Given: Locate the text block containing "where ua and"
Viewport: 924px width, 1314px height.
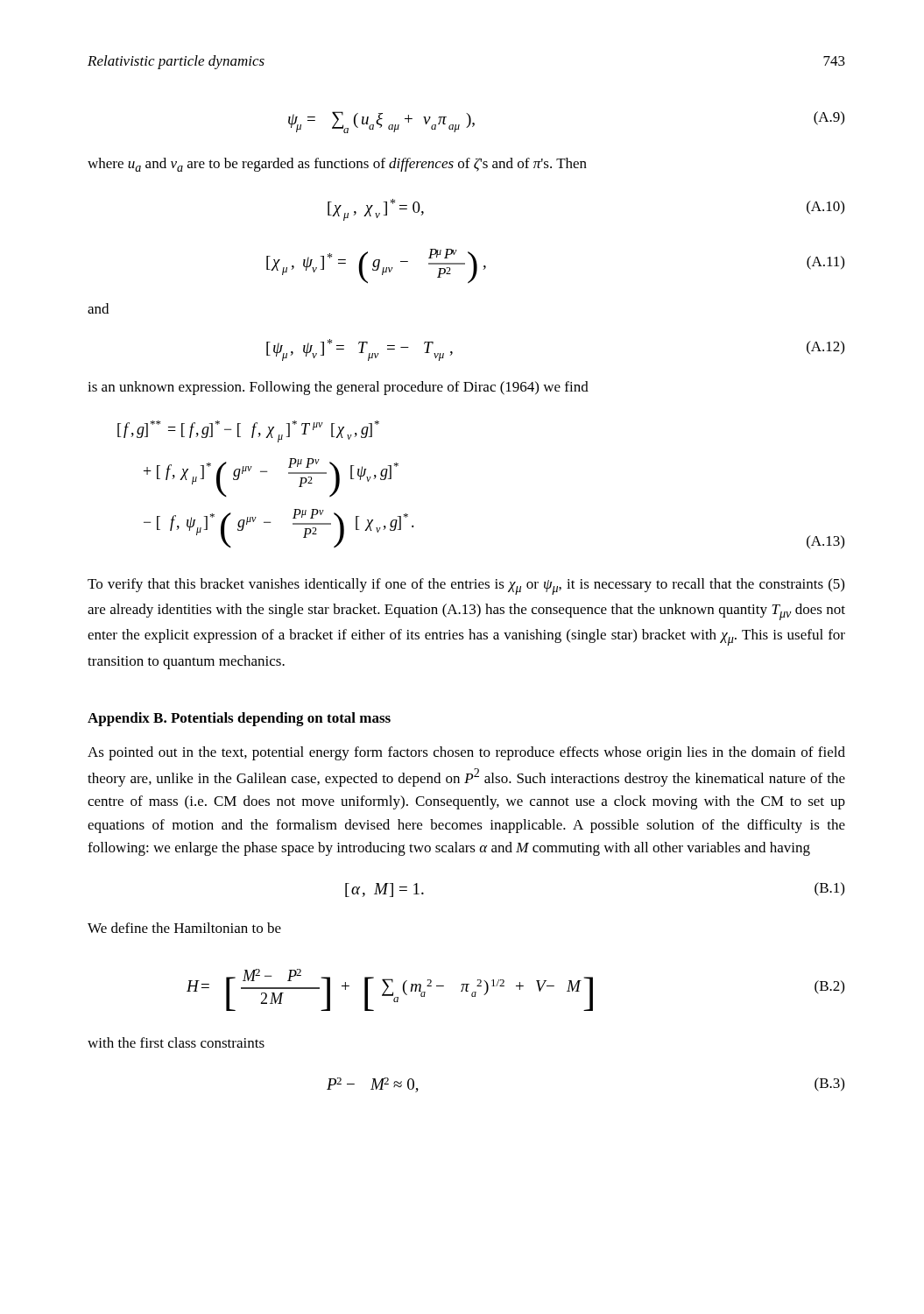Looking at the screenshot, I should click(337, 165).
